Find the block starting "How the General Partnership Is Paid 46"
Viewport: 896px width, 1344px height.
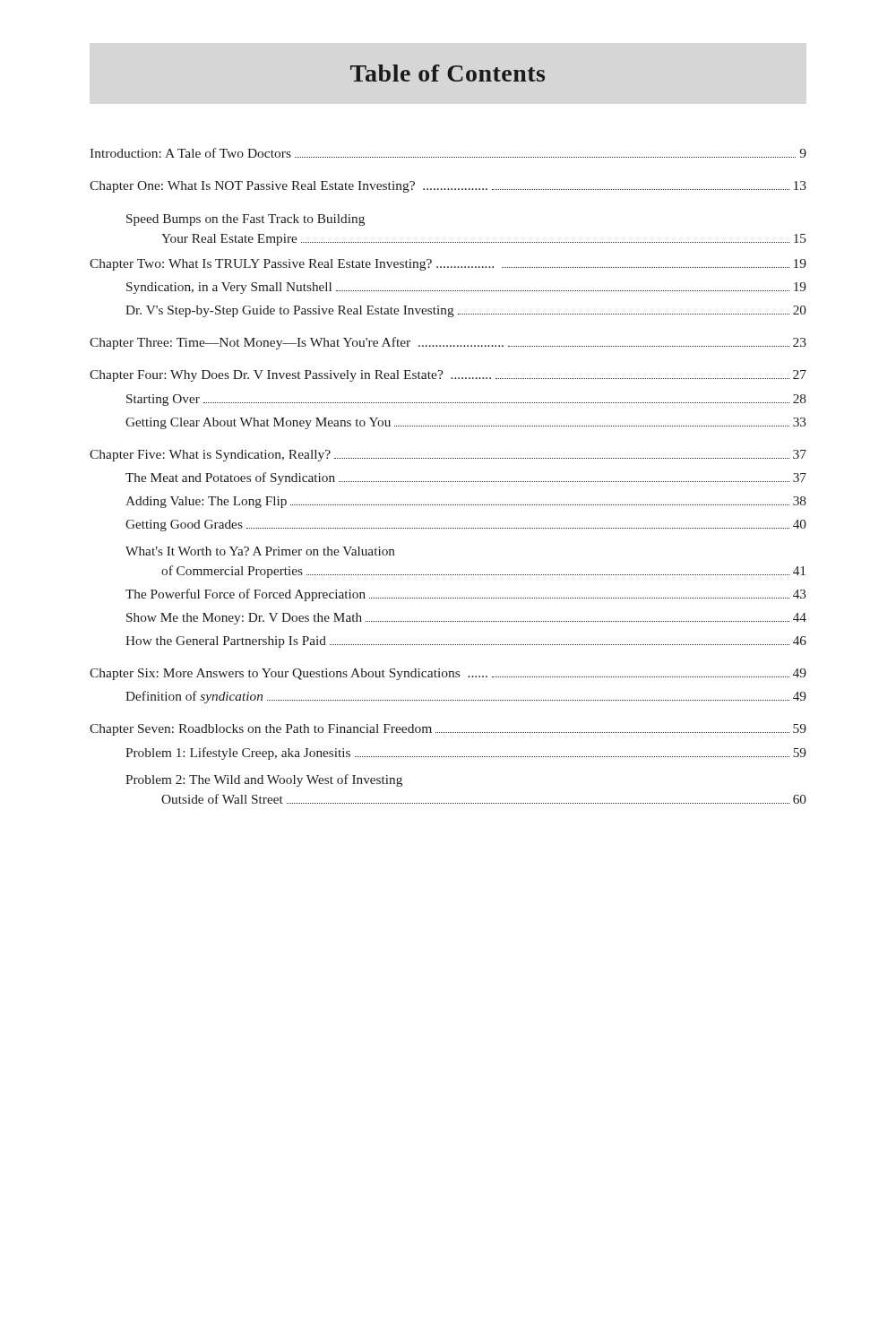pyautogui.click(x=466, y=641)
